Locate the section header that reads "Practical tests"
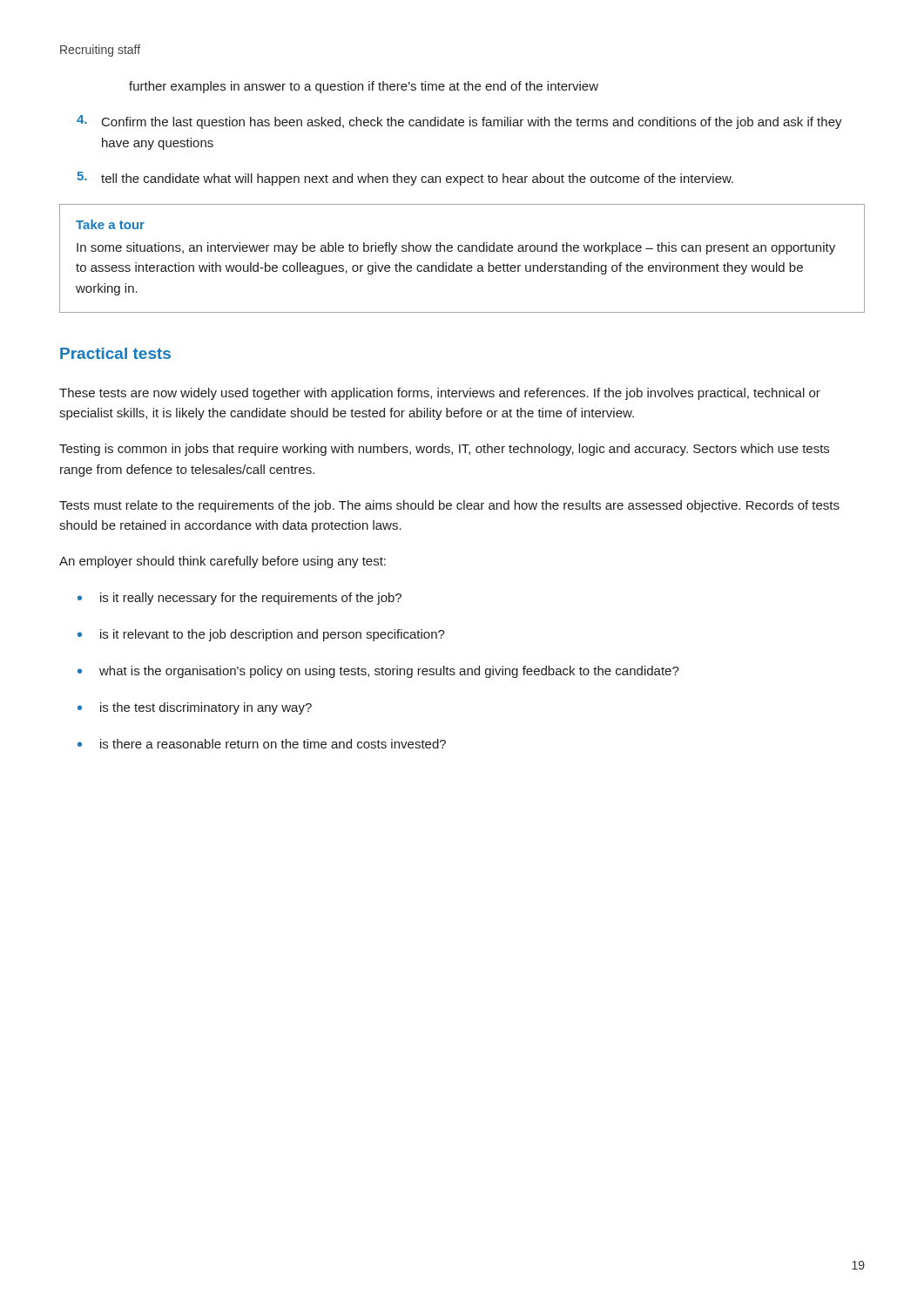 point(115,353)
